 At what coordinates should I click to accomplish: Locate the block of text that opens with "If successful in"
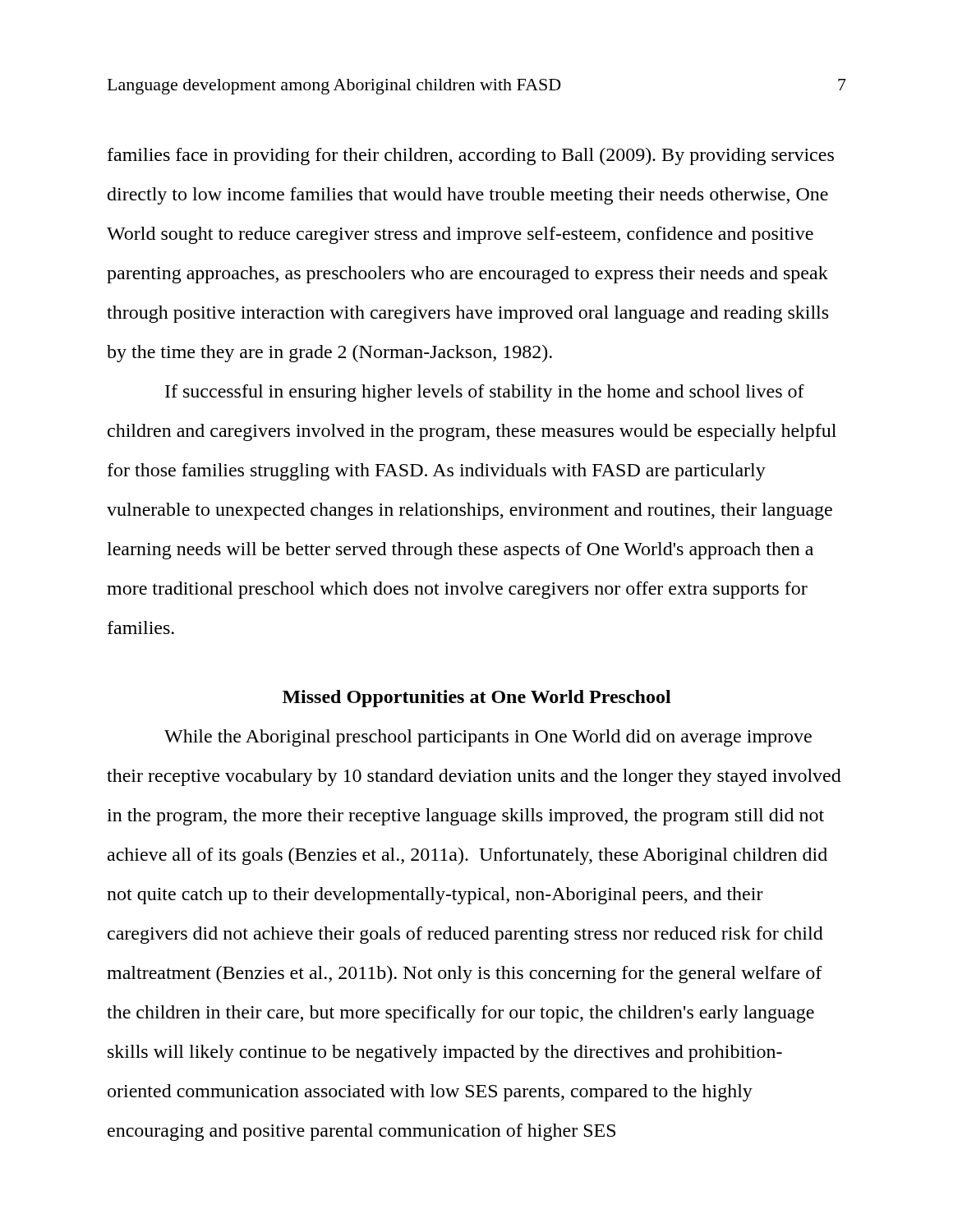472,509
